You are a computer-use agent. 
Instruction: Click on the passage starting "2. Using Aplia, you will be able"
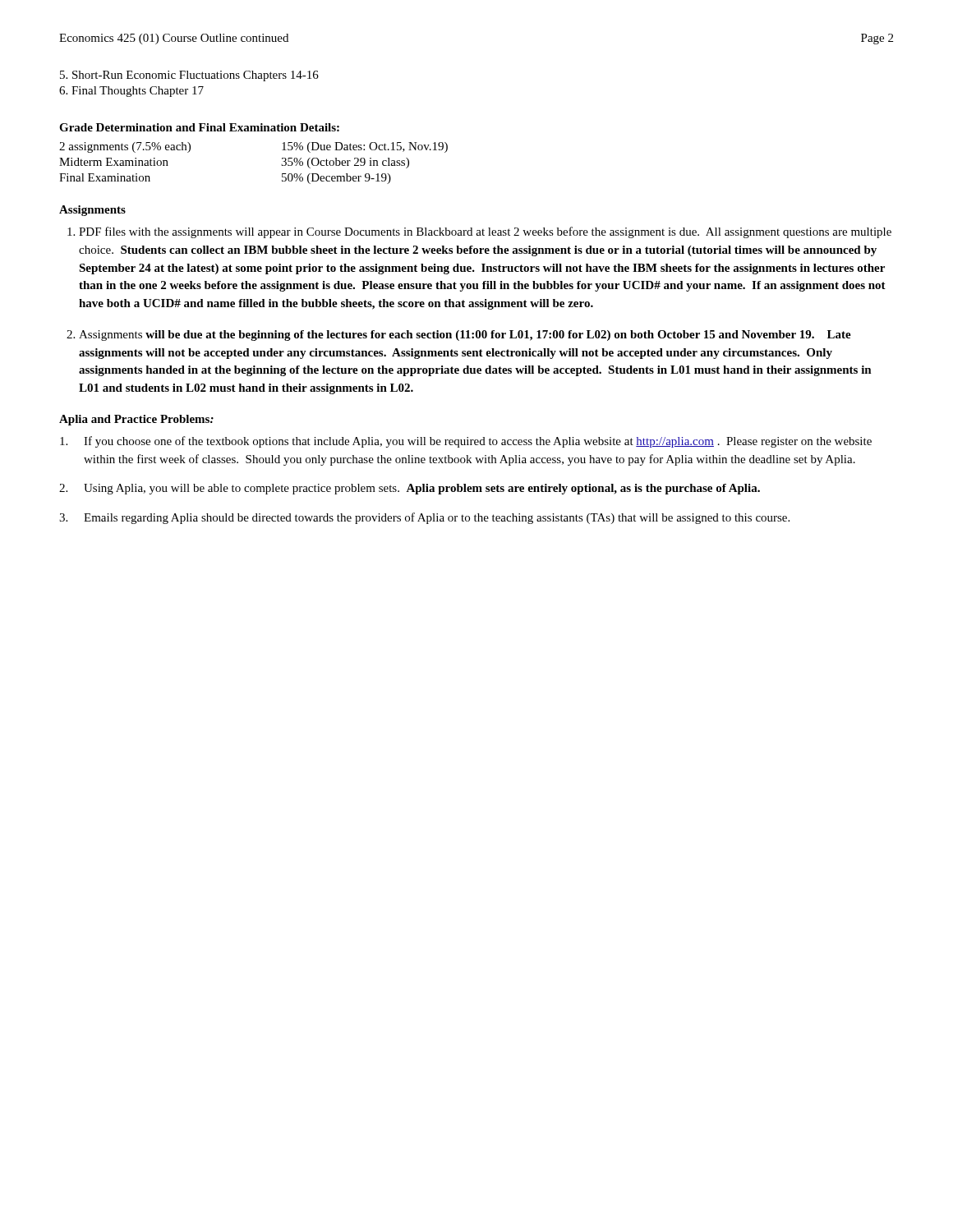point(410,489)
